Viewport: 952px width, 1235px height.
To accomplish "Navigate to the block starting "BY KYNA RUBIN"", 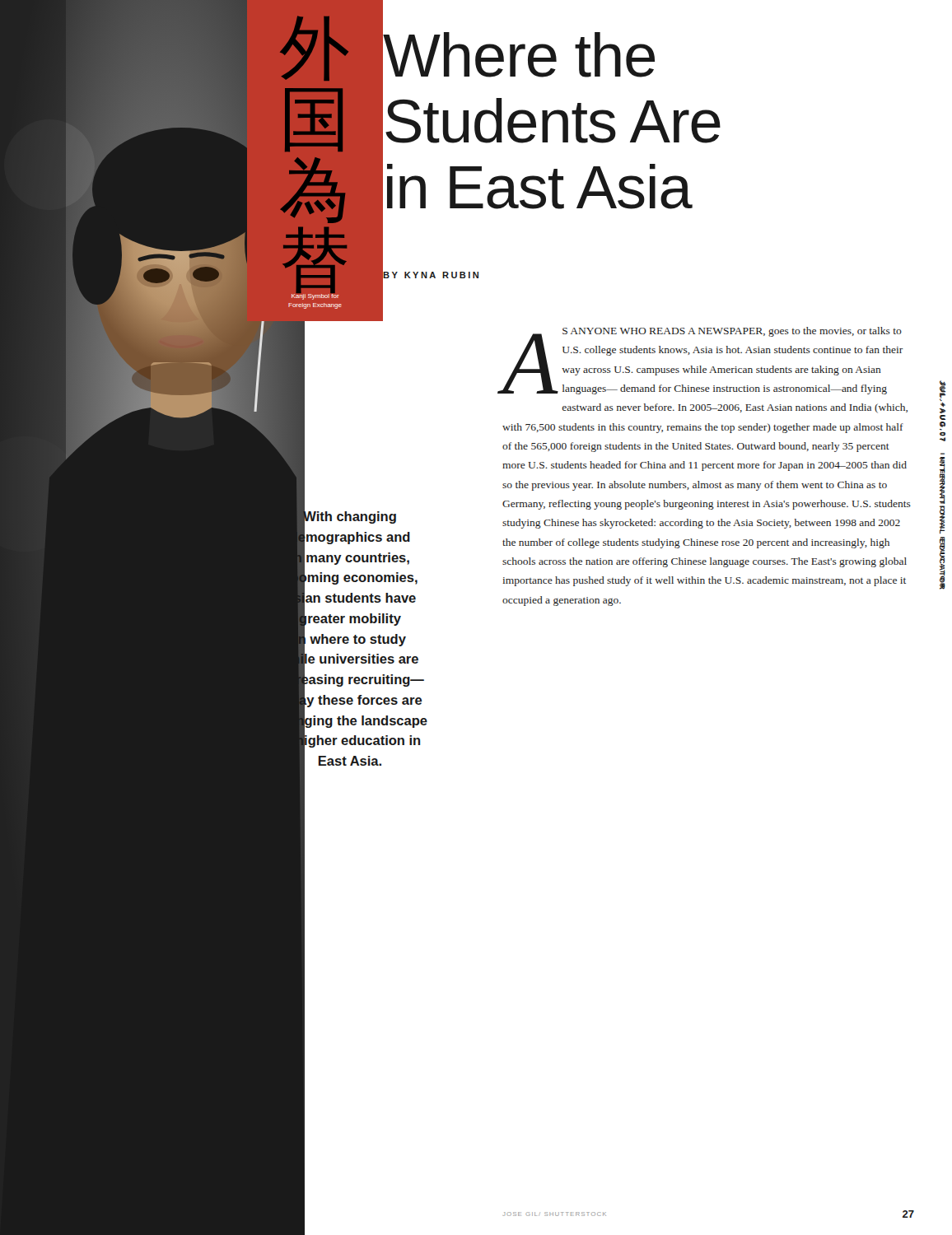I will [x=432, y=275].
